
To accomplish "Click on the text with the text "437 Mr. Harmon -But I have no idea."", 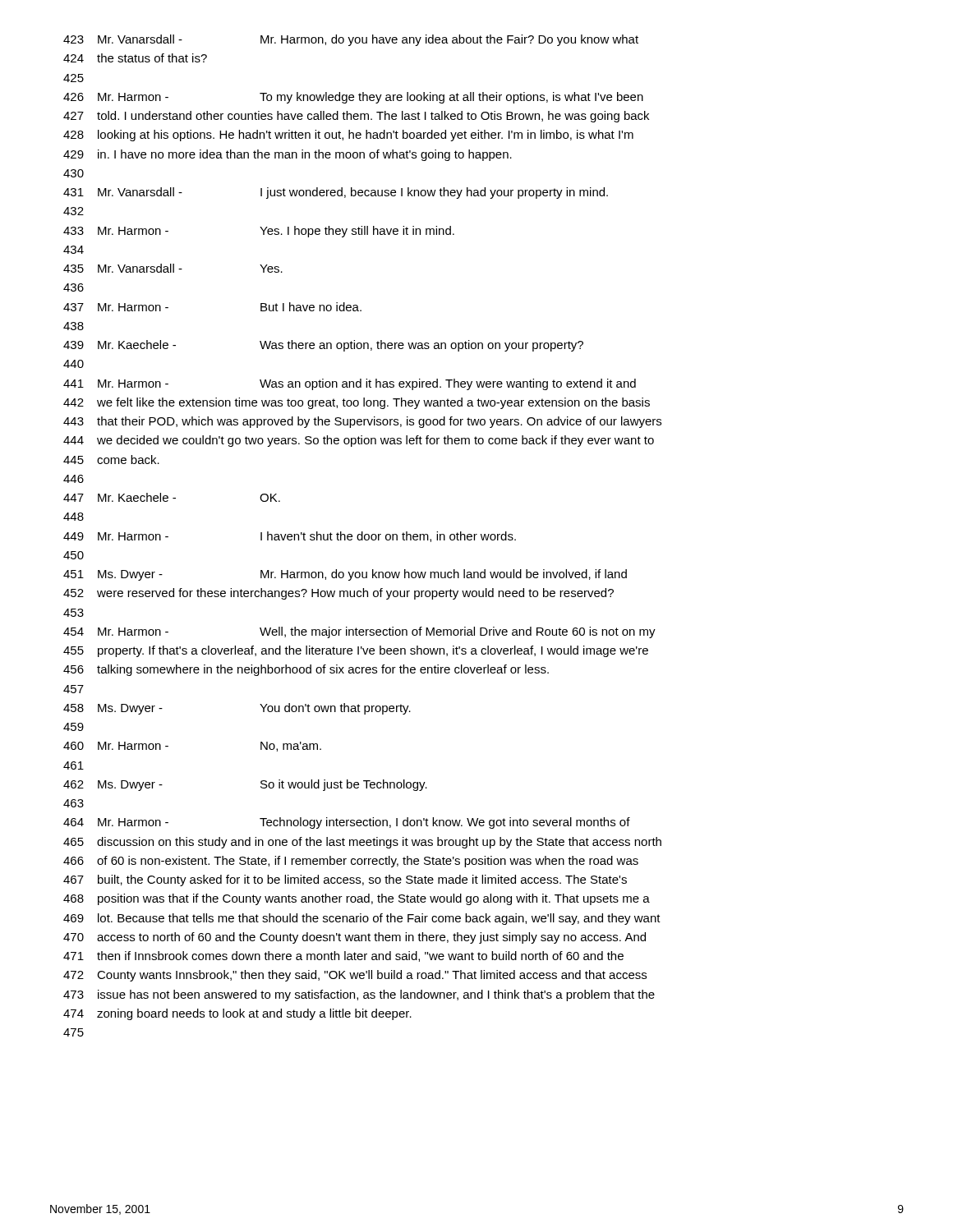I will pos(74,307).
